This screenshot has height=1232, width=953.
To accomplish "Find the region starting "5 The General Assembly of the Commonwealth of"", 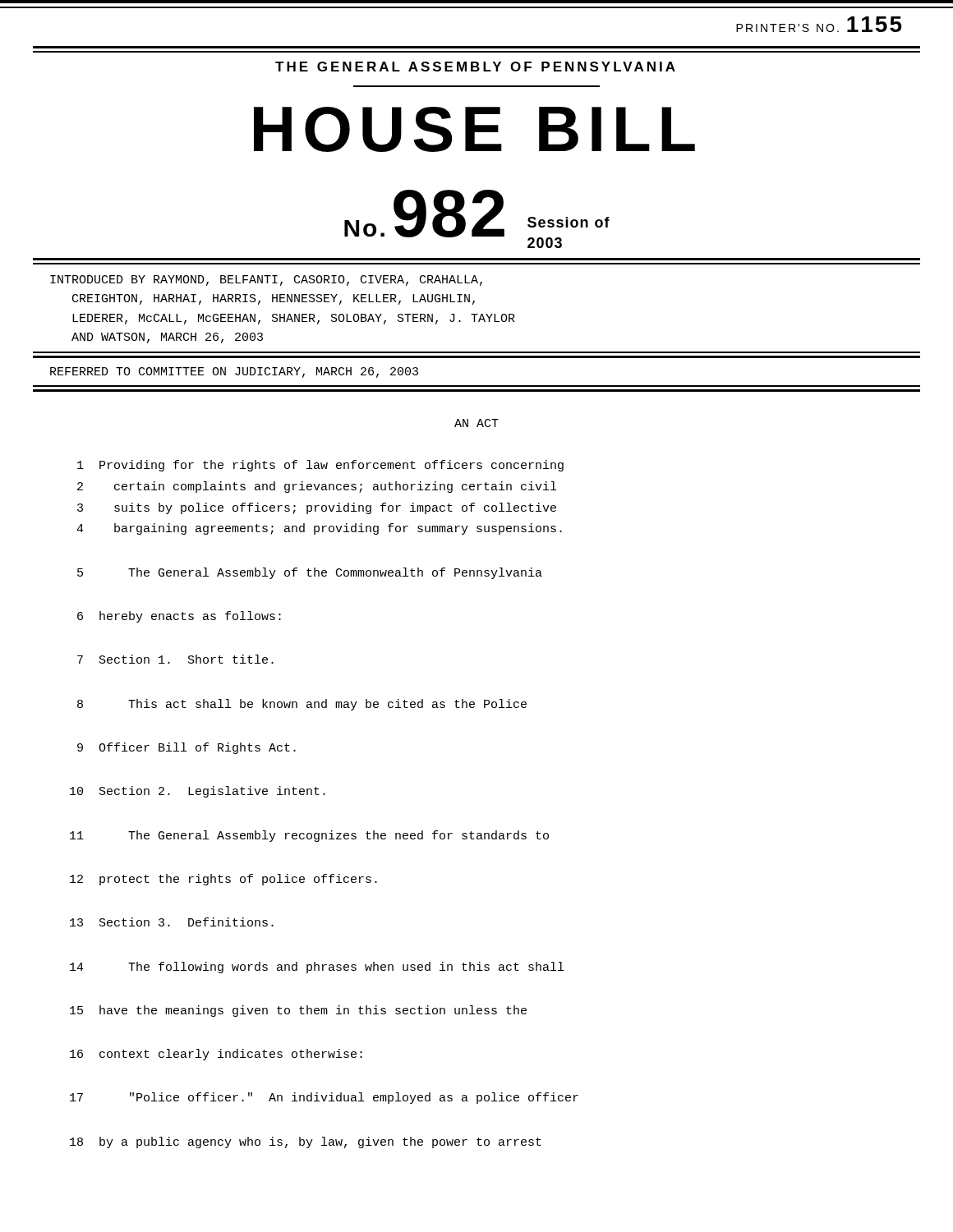I will coord(476,574).
